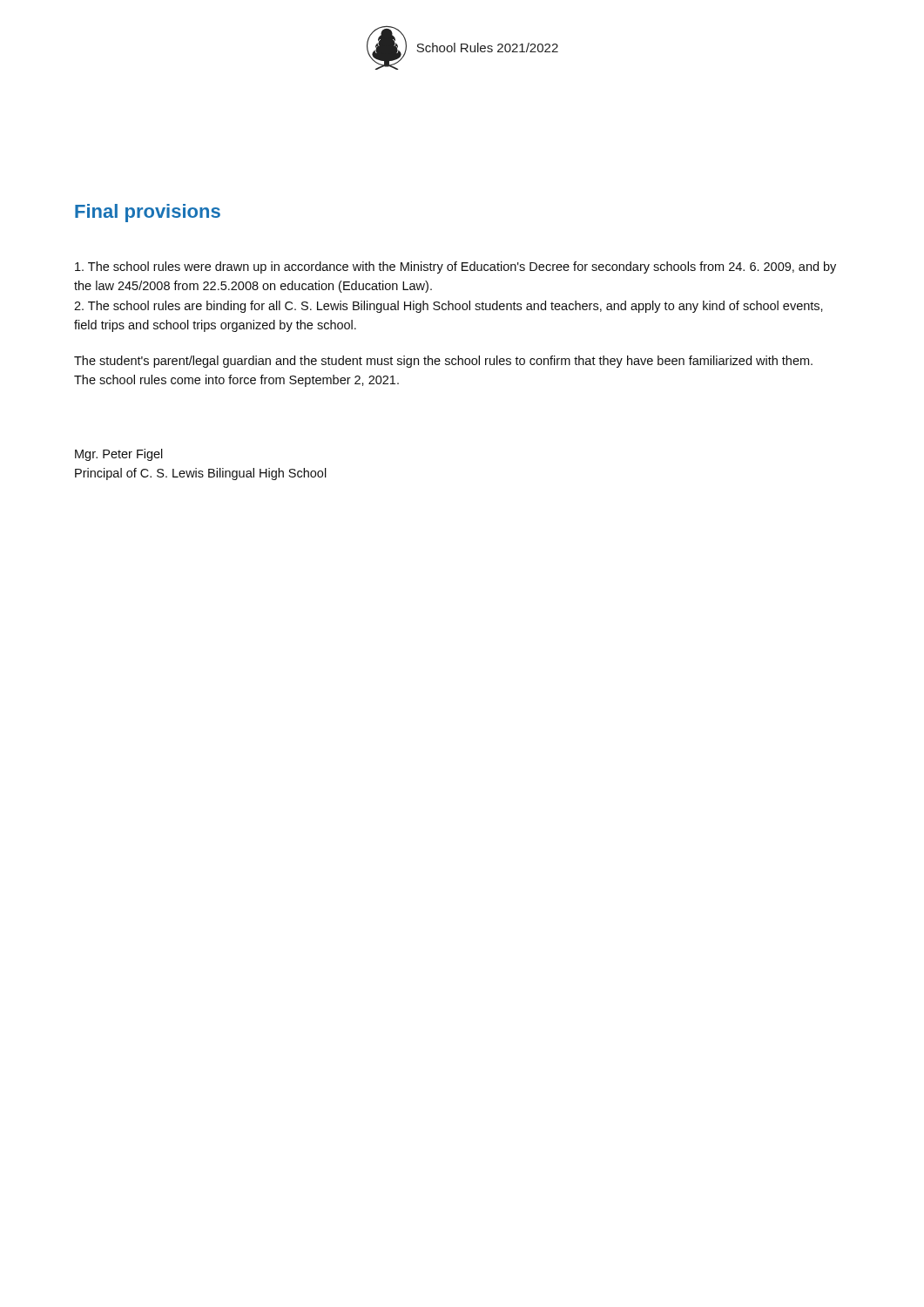Click on the region starting "The school rules were drawn up in"
This screenshot has height=1307, width=924.
(x=455, y=267)
